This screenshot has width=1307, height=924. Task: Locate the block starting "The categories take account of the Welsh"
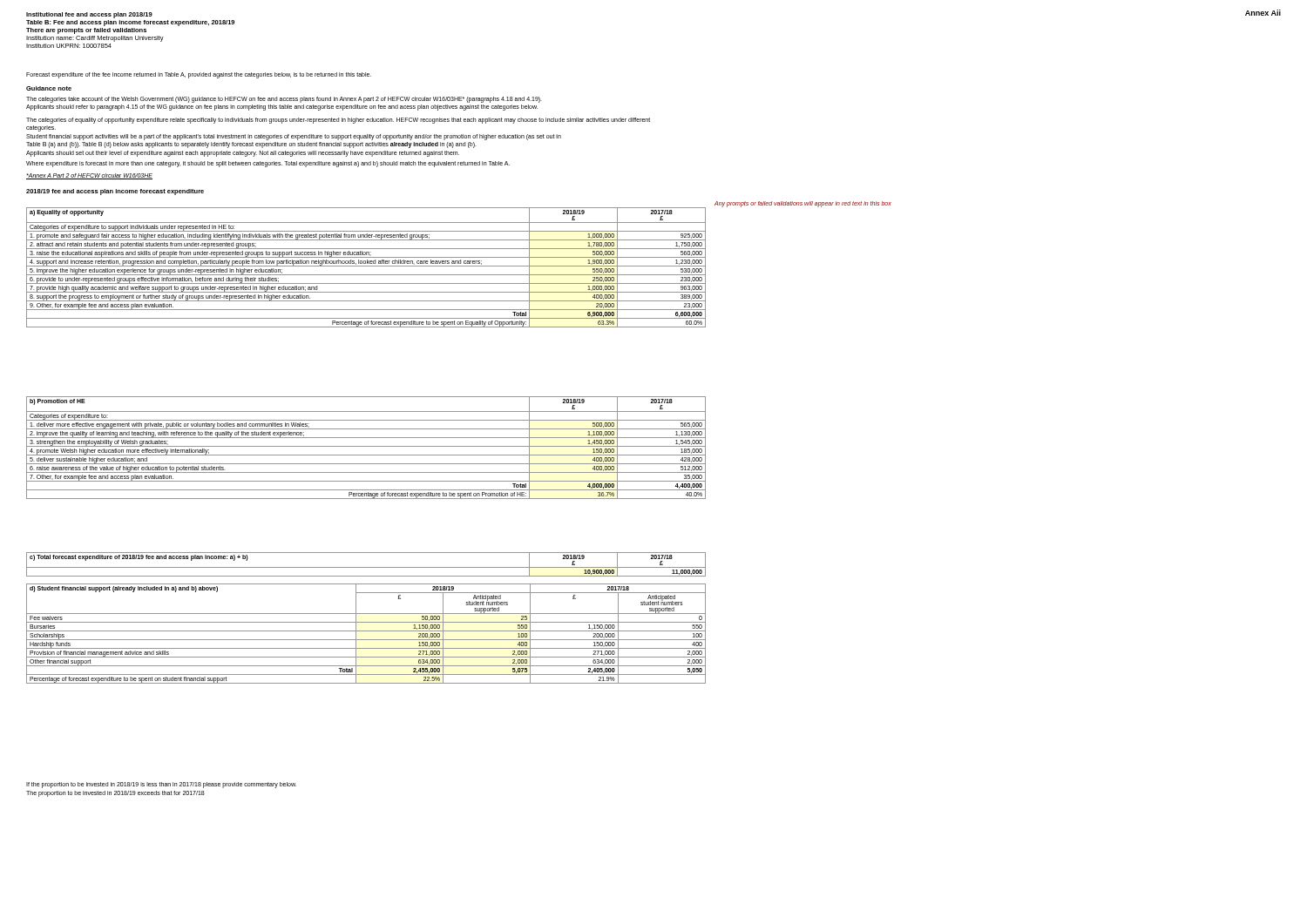[284, 103]
